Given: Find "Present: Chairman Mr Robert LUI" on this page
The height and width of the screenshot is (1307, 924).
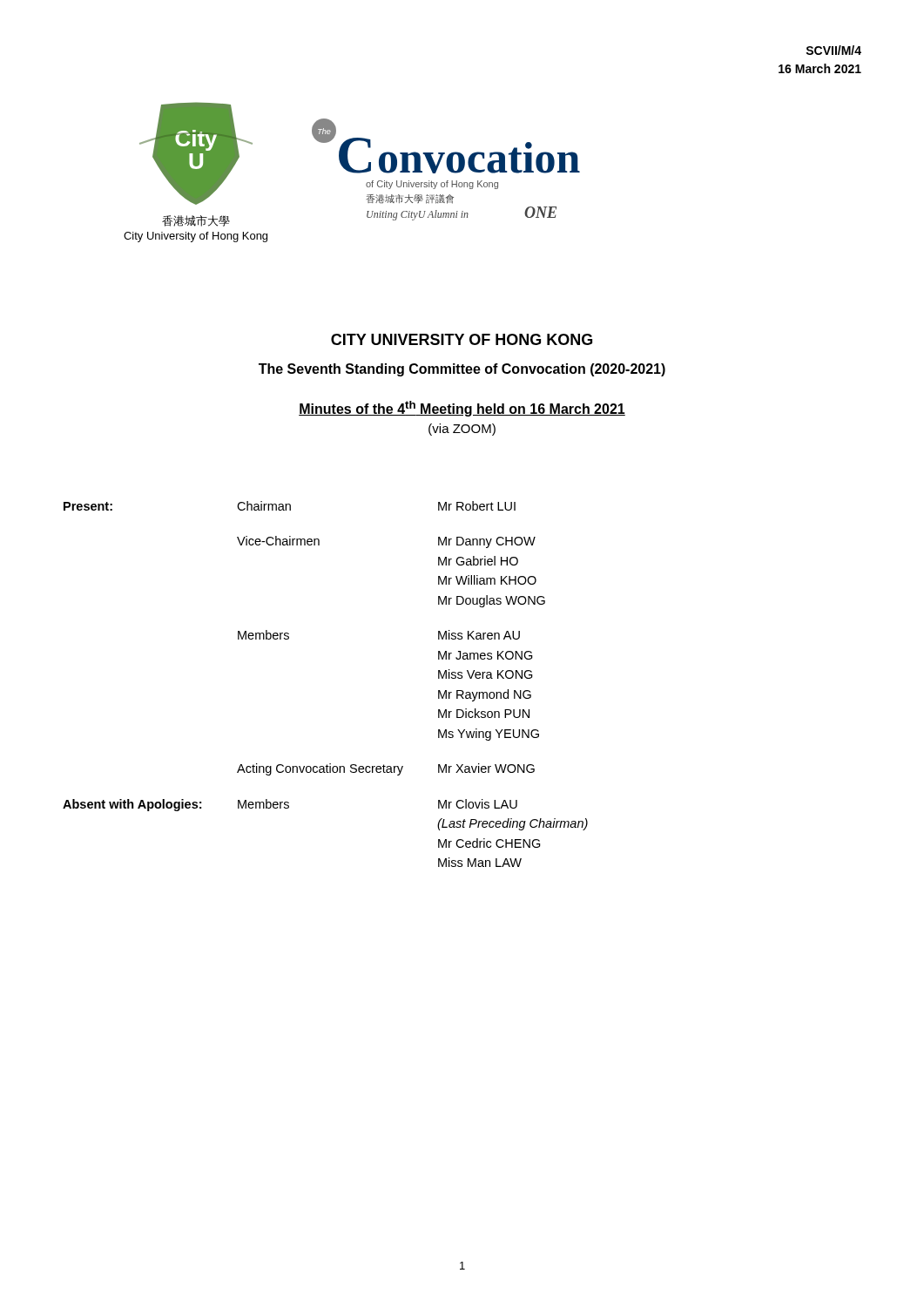Looking at the screenshot, I should coord(462,506).
